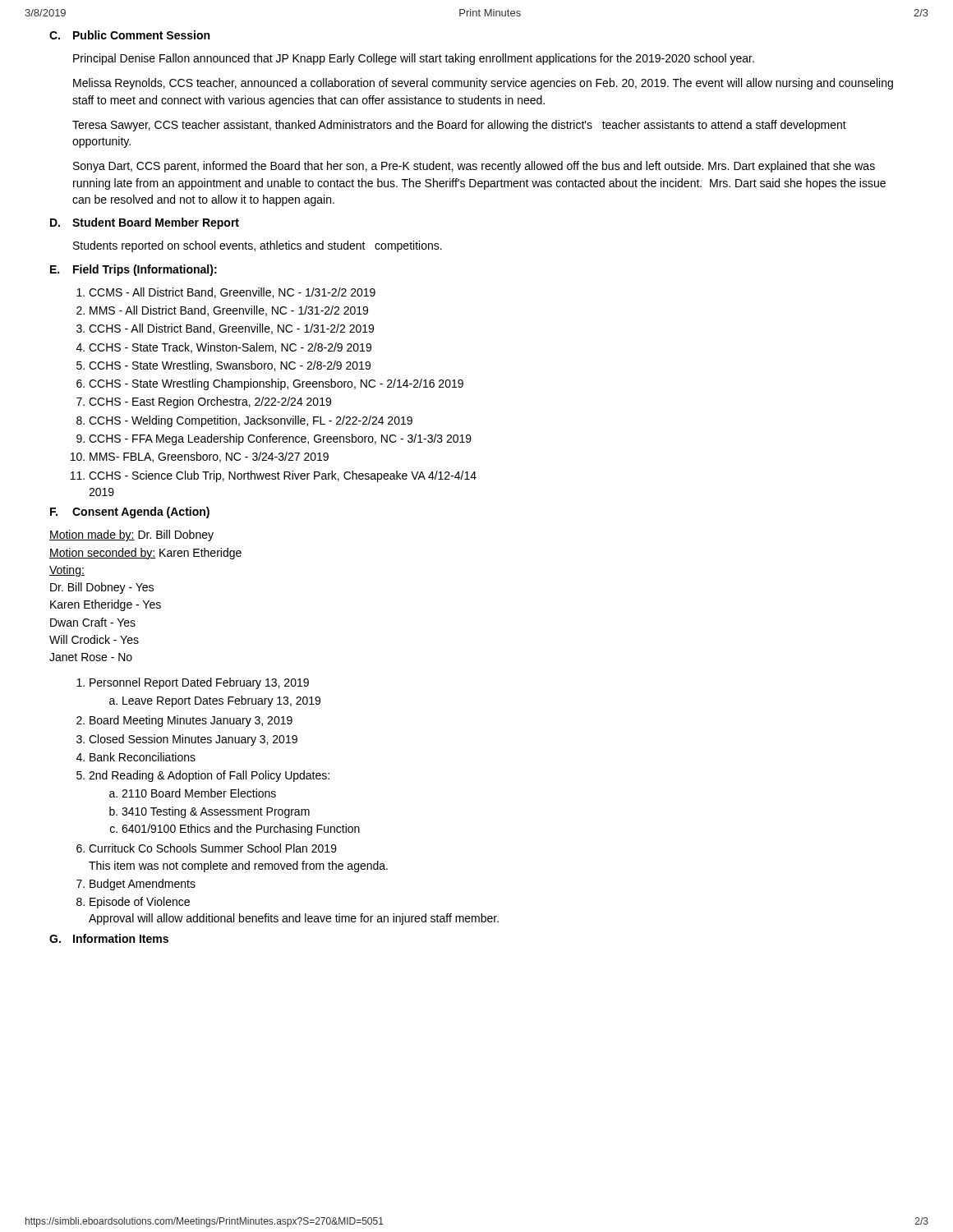953x1232 pixels.
Task: Locate the list item with the text "MMS- FBLA, Greensboro, NC - 3/24-3/27"
Action: [x=209, y=457]
